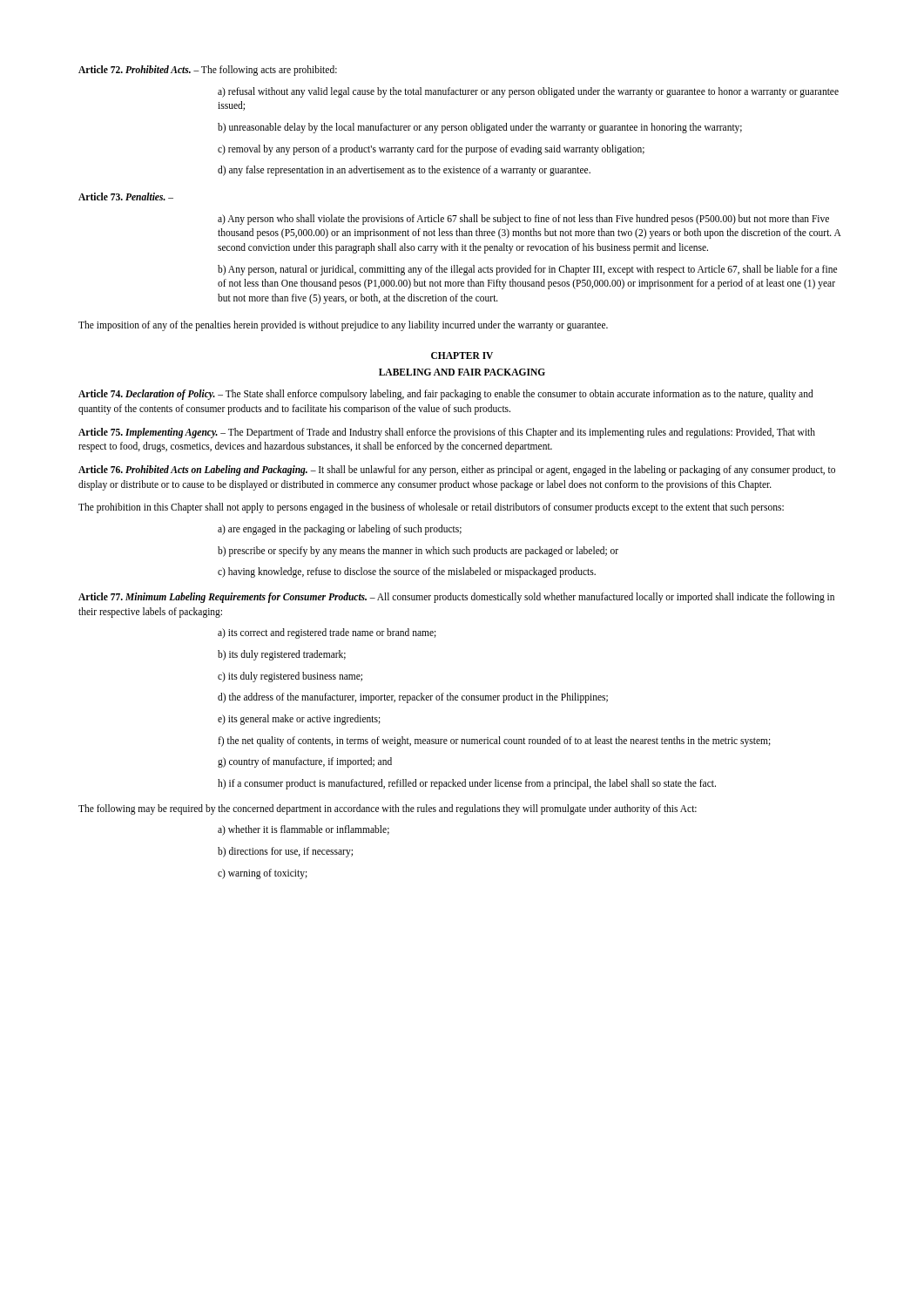924x1307 pixels.
Task: Find the block on this page that starts "c) its duly"
Action: pos(290,677)
